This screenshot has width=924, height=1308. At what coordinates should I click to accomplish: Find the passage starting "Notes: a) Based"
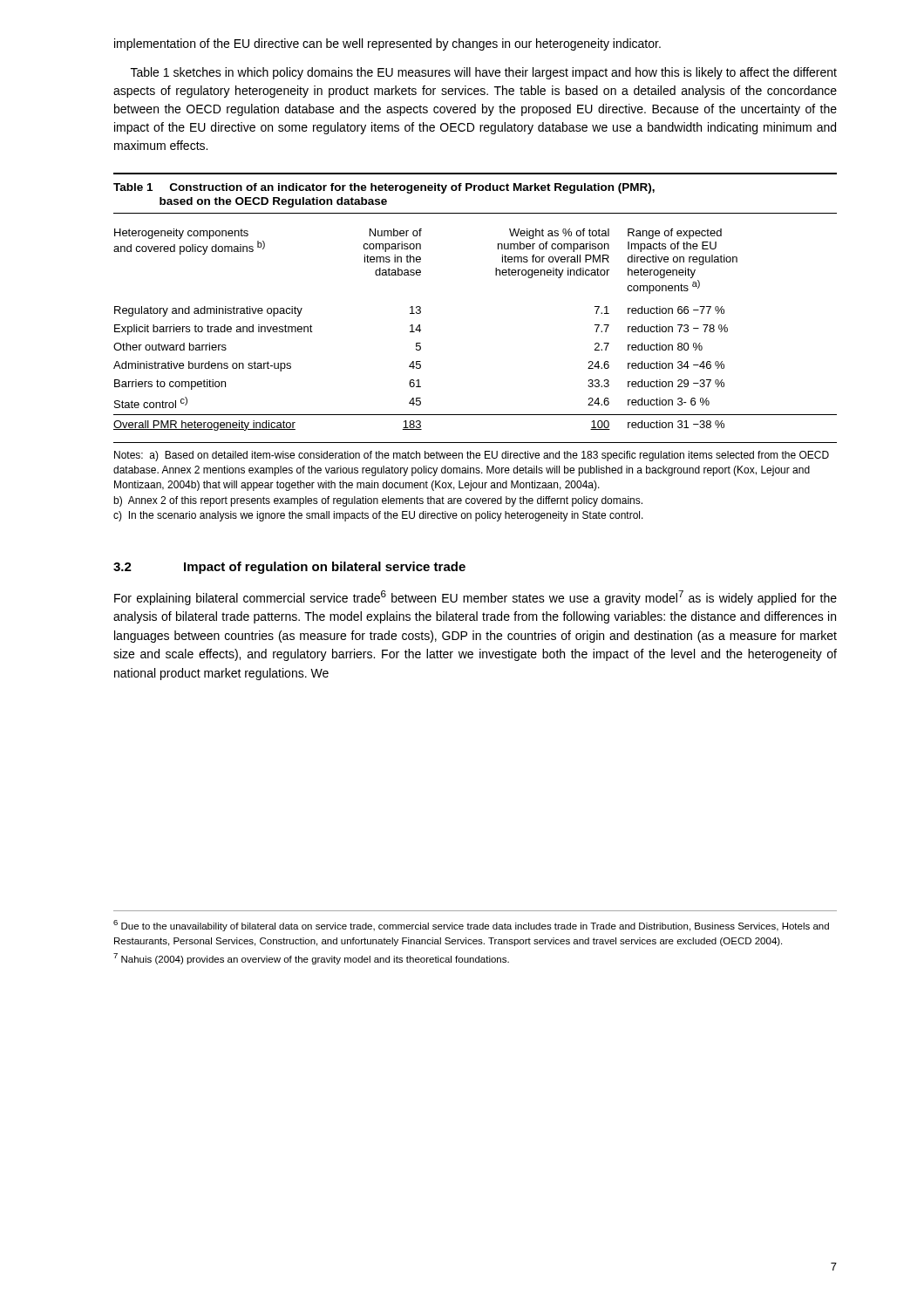pyautogui.click(x=471, y=485)
